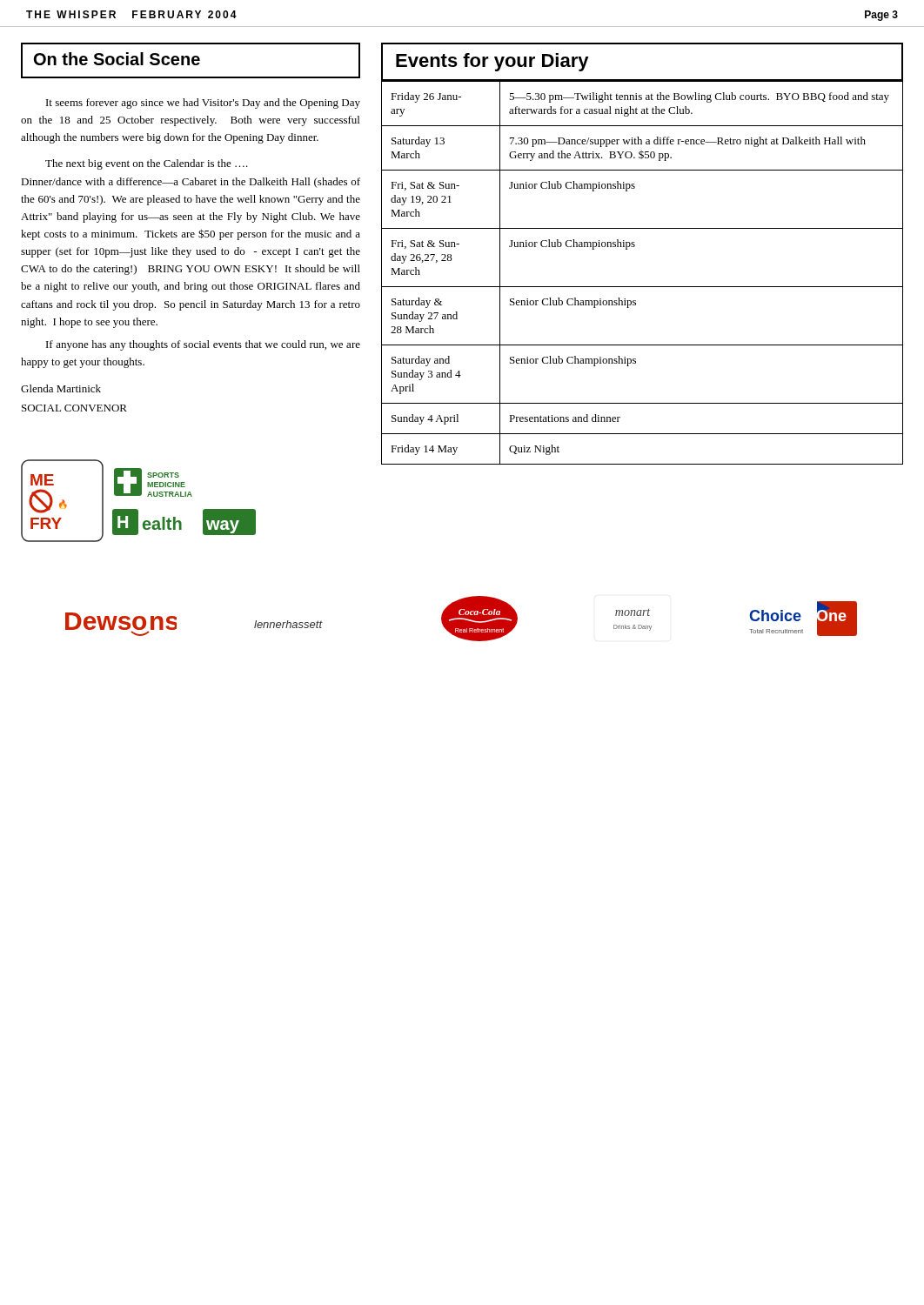The width and height of the screenshot is (924, 1305).
Task: Locate the text block starting "Glenda Martinick SOCIAL CONVENOR"
Action: click(x=74, y=398)
